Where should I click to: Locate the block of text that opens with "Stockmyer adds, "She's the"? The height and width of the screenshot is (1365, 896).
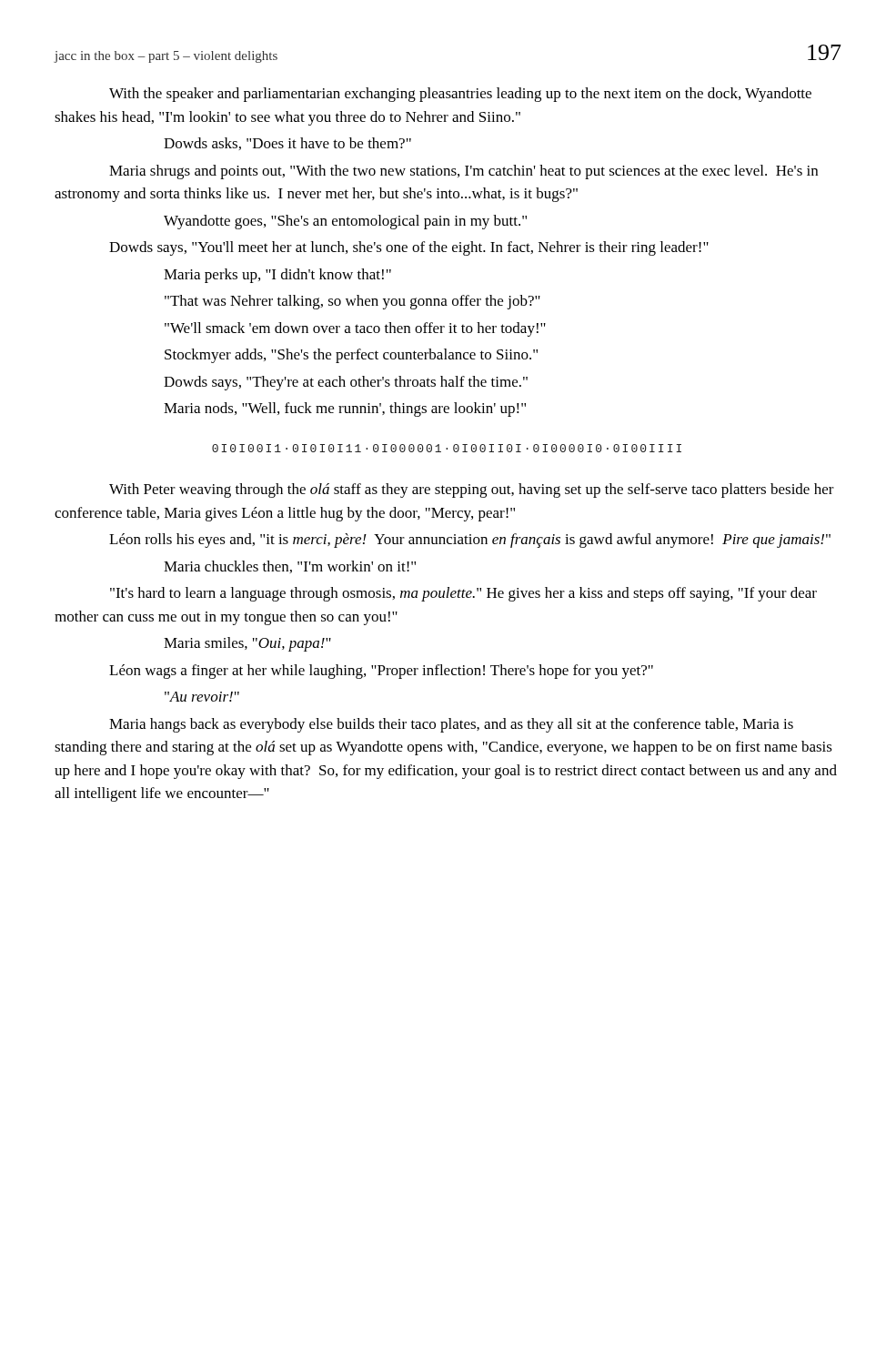pos(503,355)
